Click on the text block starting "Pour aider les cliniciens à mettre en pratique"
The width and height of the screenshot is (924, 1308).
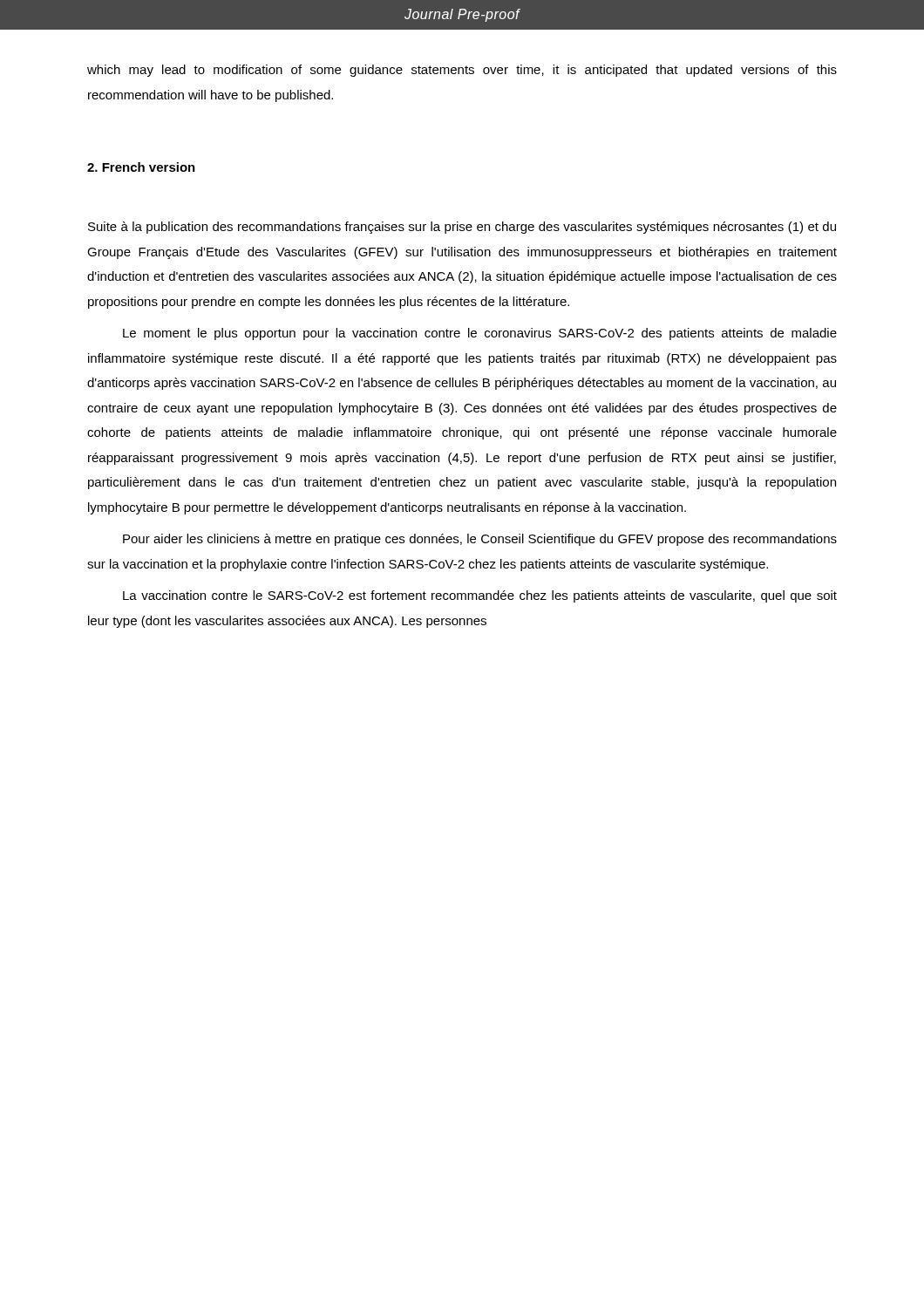click(x=462, y=551)
